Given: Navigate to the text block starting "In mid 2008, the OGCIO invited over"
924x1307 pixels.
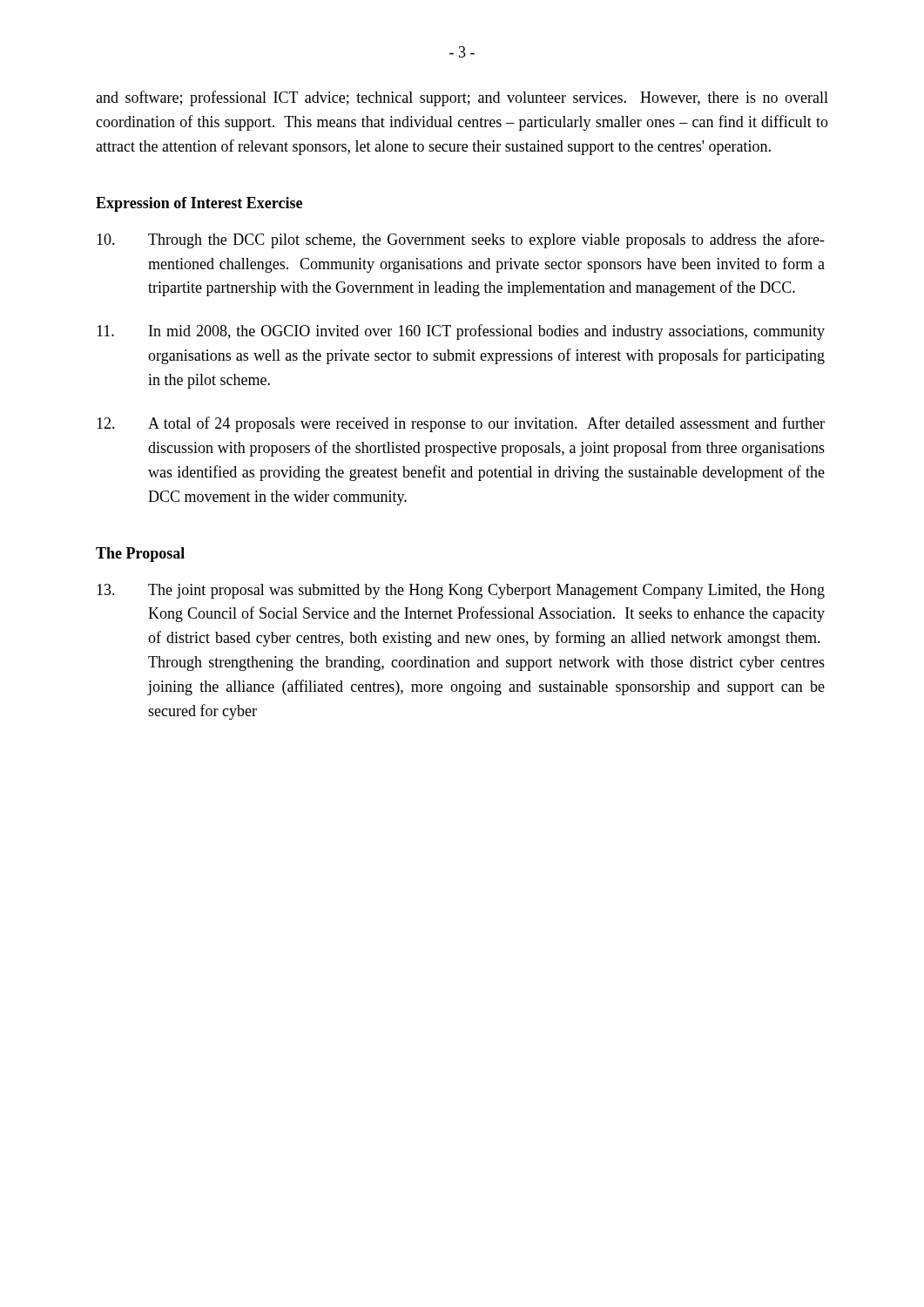Looking at the screenshot, I should coord(460,357).
